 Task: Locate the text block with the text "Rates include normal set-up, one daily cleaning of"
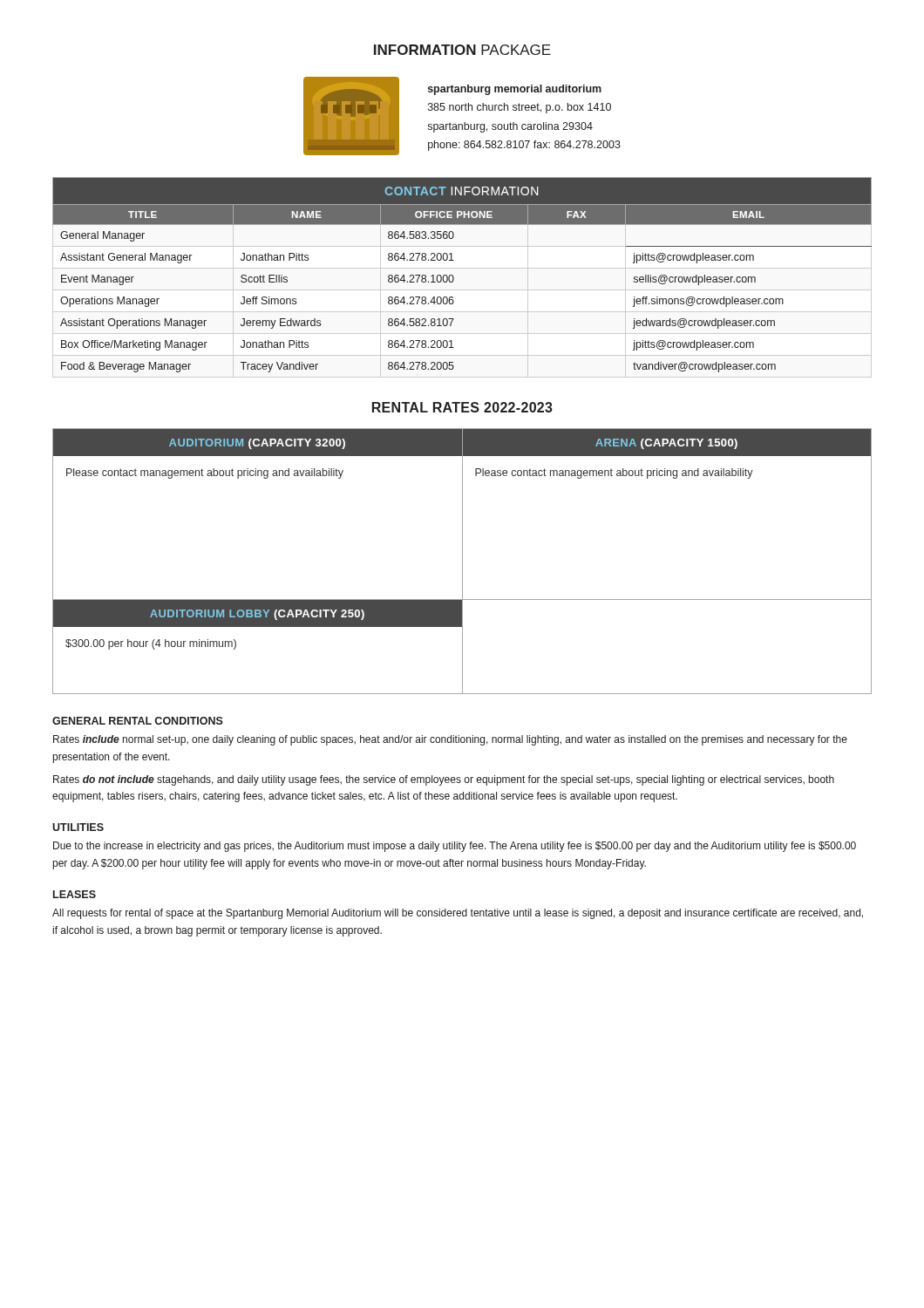(x=450, y=748)
